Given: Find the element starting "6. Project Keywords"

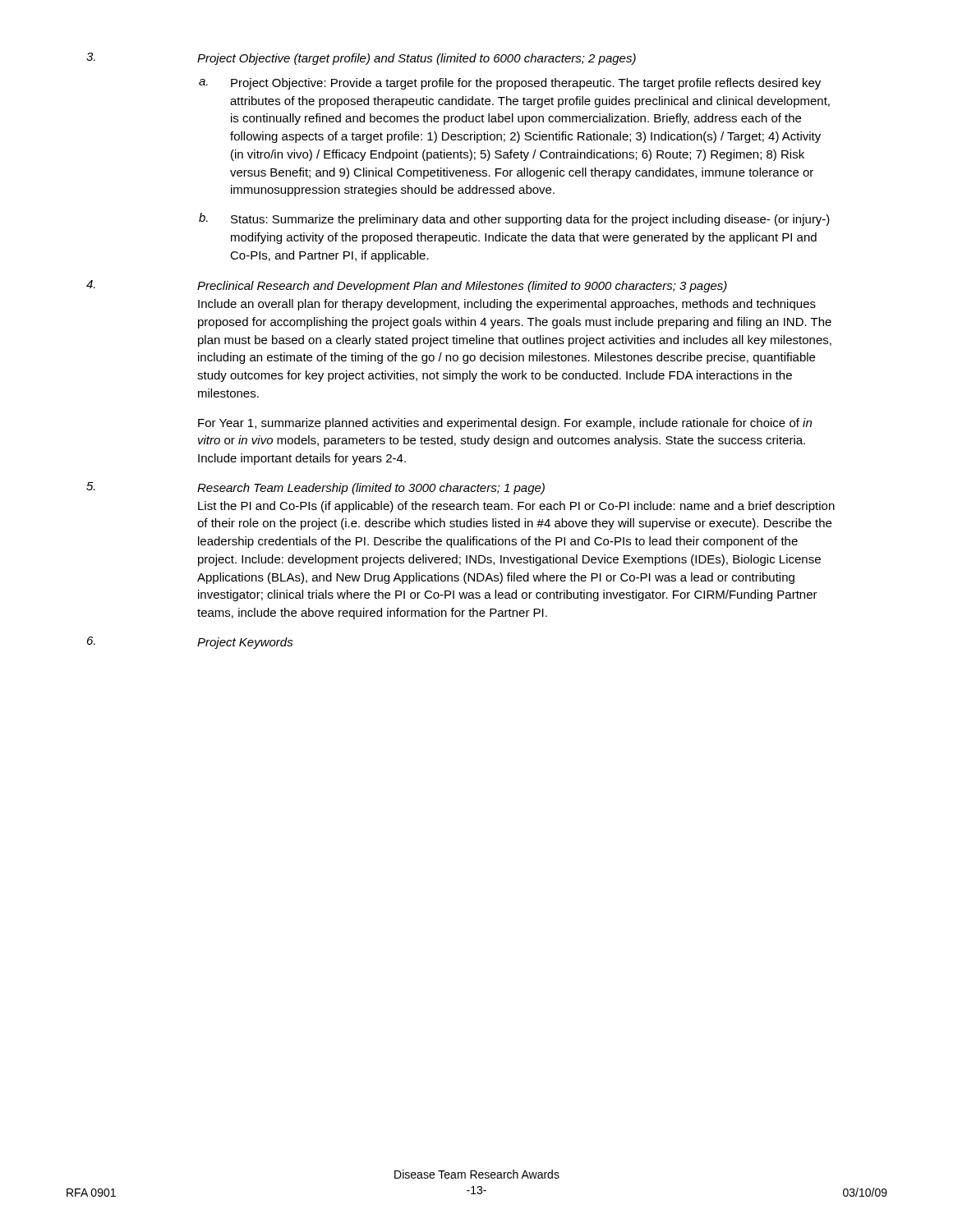Looking at the screenshot, I should point(245,643).
